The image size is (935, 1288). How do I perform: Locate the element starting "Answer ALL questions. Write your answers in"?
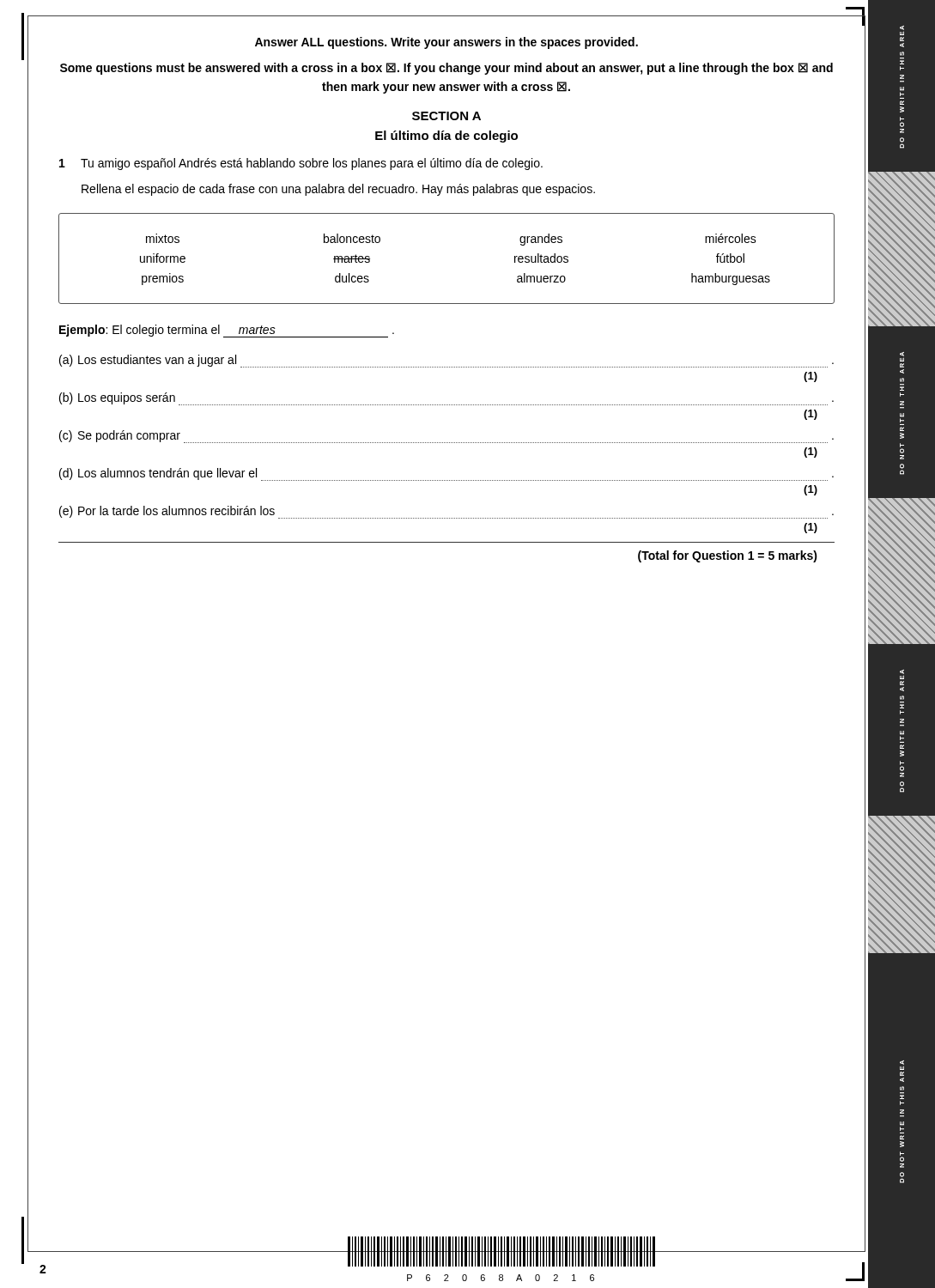coord(446,42)
